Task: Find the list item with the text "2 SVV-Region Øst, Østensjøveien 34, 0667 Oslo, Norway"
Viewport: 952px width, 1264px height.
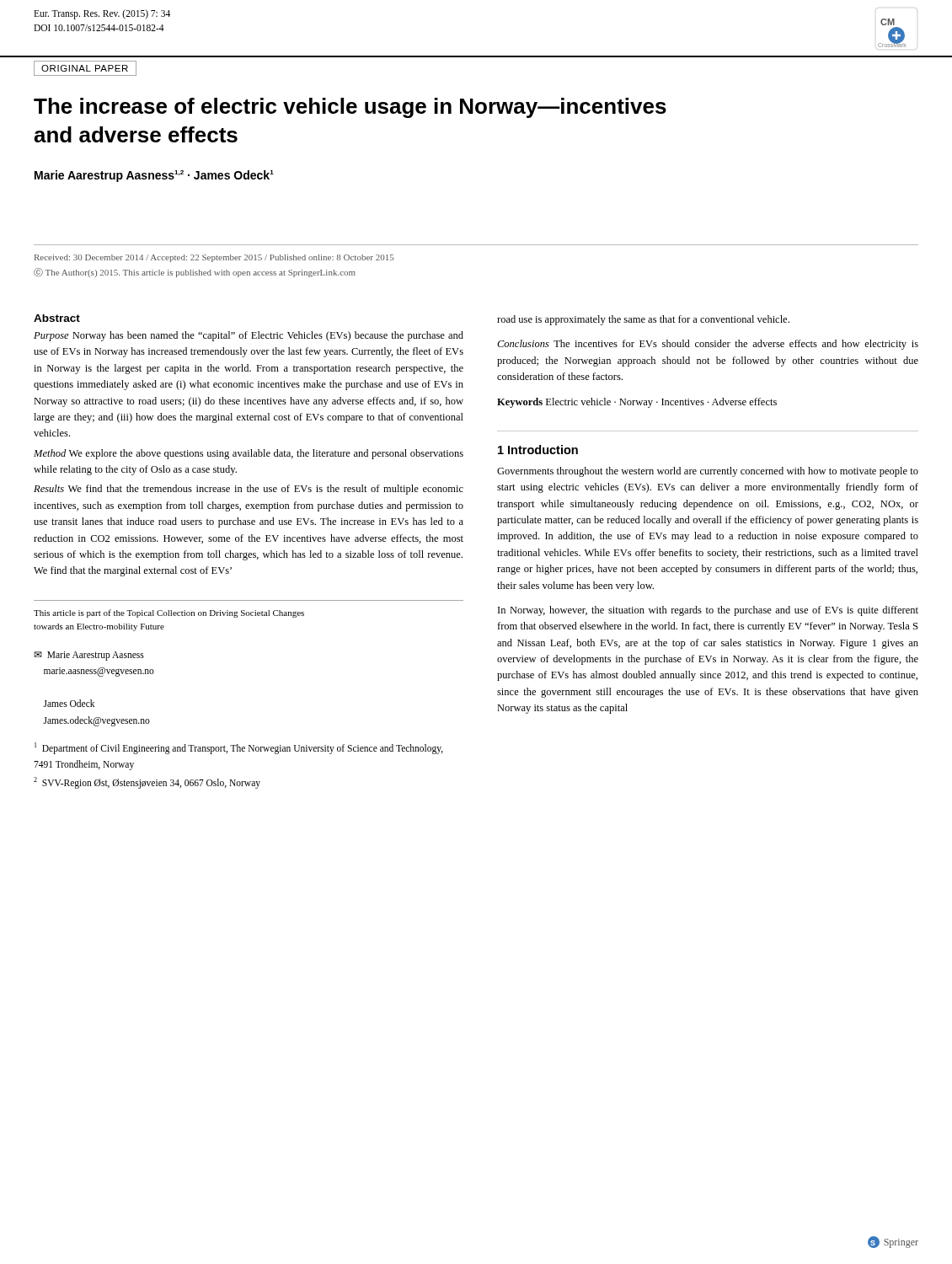Action: tap(147, 782)
